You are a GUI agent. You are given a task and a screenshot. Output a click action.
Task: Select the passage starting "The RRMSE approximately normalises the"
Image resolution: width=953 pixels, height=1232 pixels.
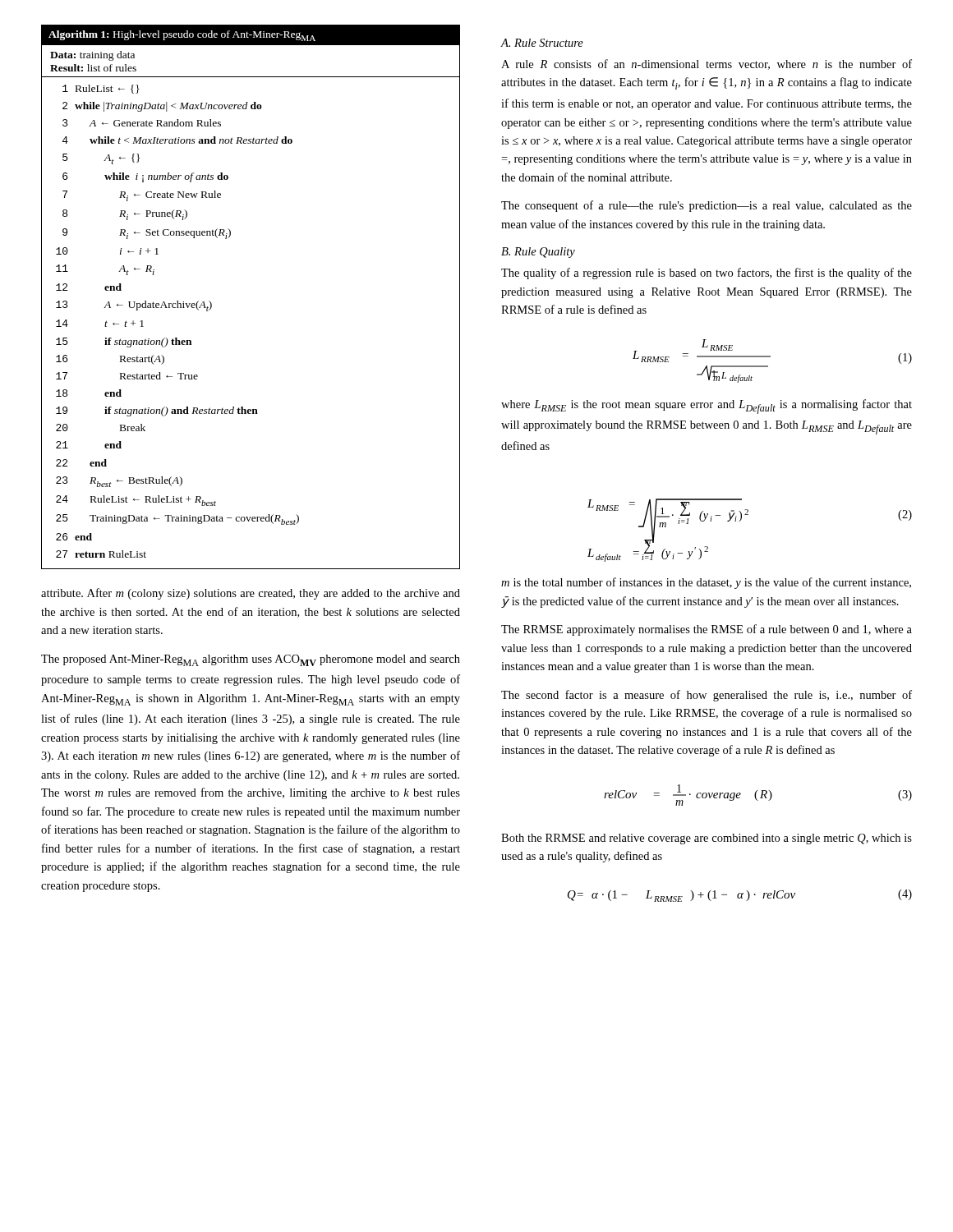[707, 648]
